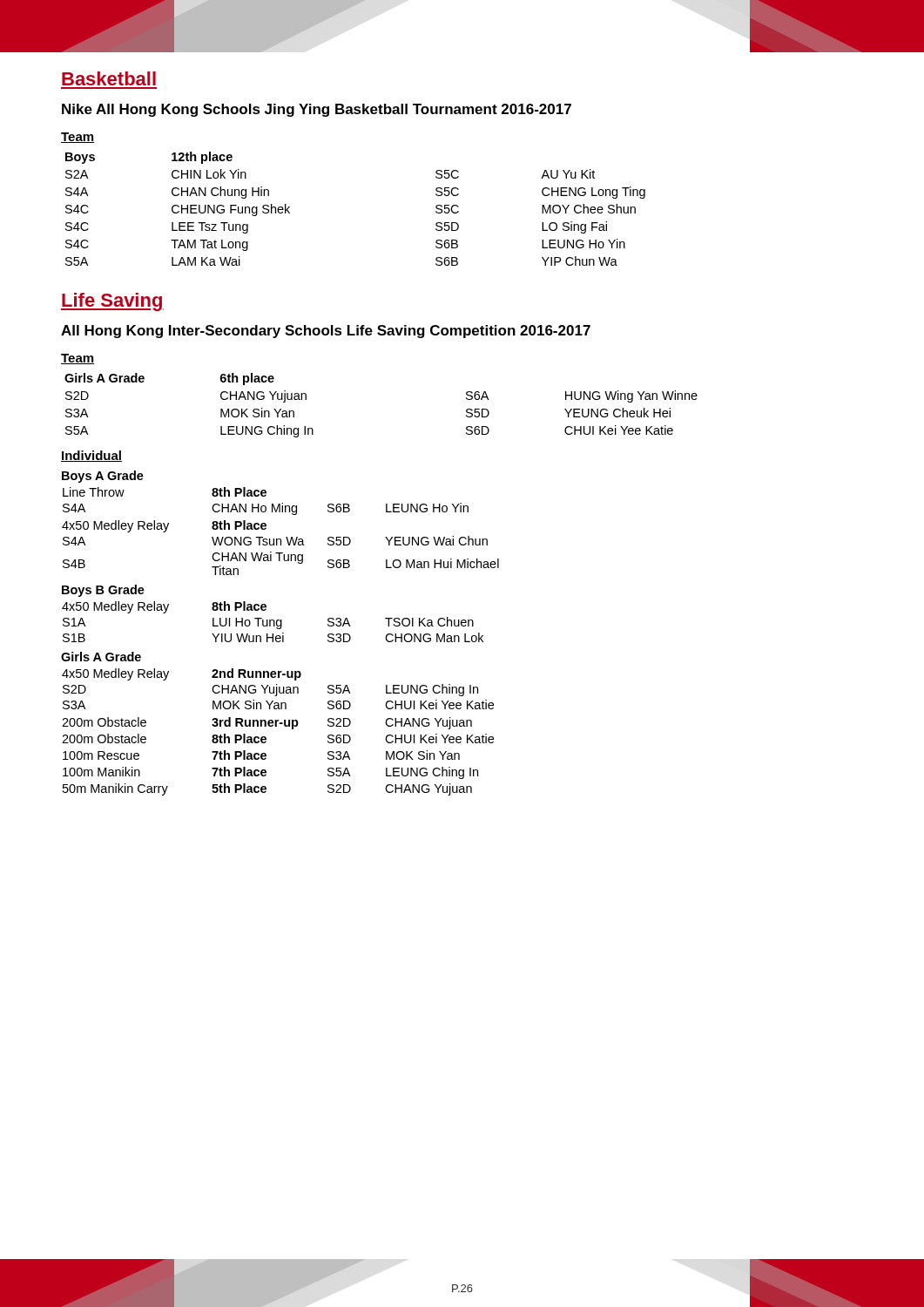This screenshot has width=924, height=1307.
Task: Select the element starting "All Hong Kong Inter-Secondary"
Action: coord(326,330)
